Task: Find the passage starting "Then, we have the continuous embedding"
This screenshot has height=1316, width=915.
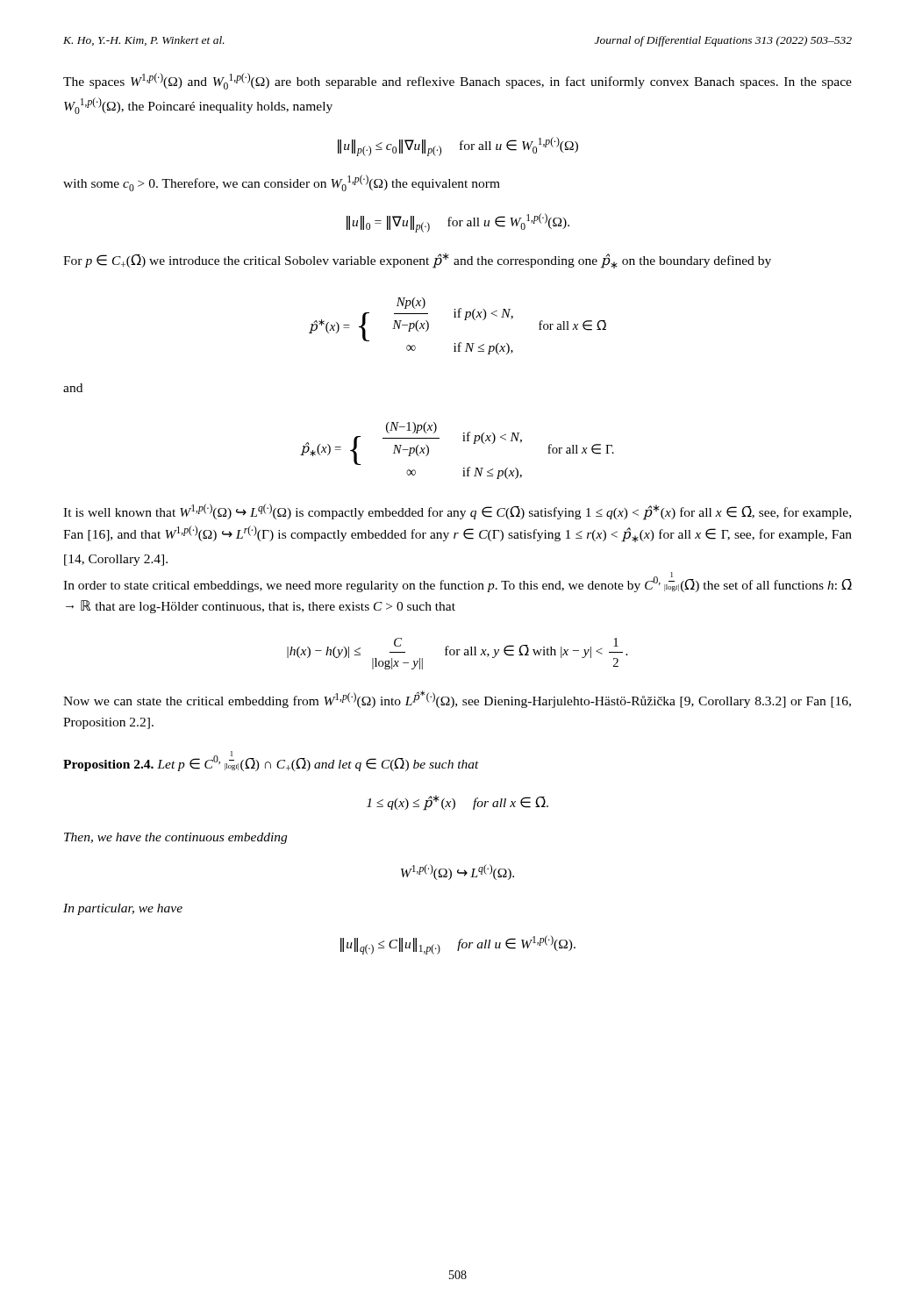Action: [x=175, y=838]
